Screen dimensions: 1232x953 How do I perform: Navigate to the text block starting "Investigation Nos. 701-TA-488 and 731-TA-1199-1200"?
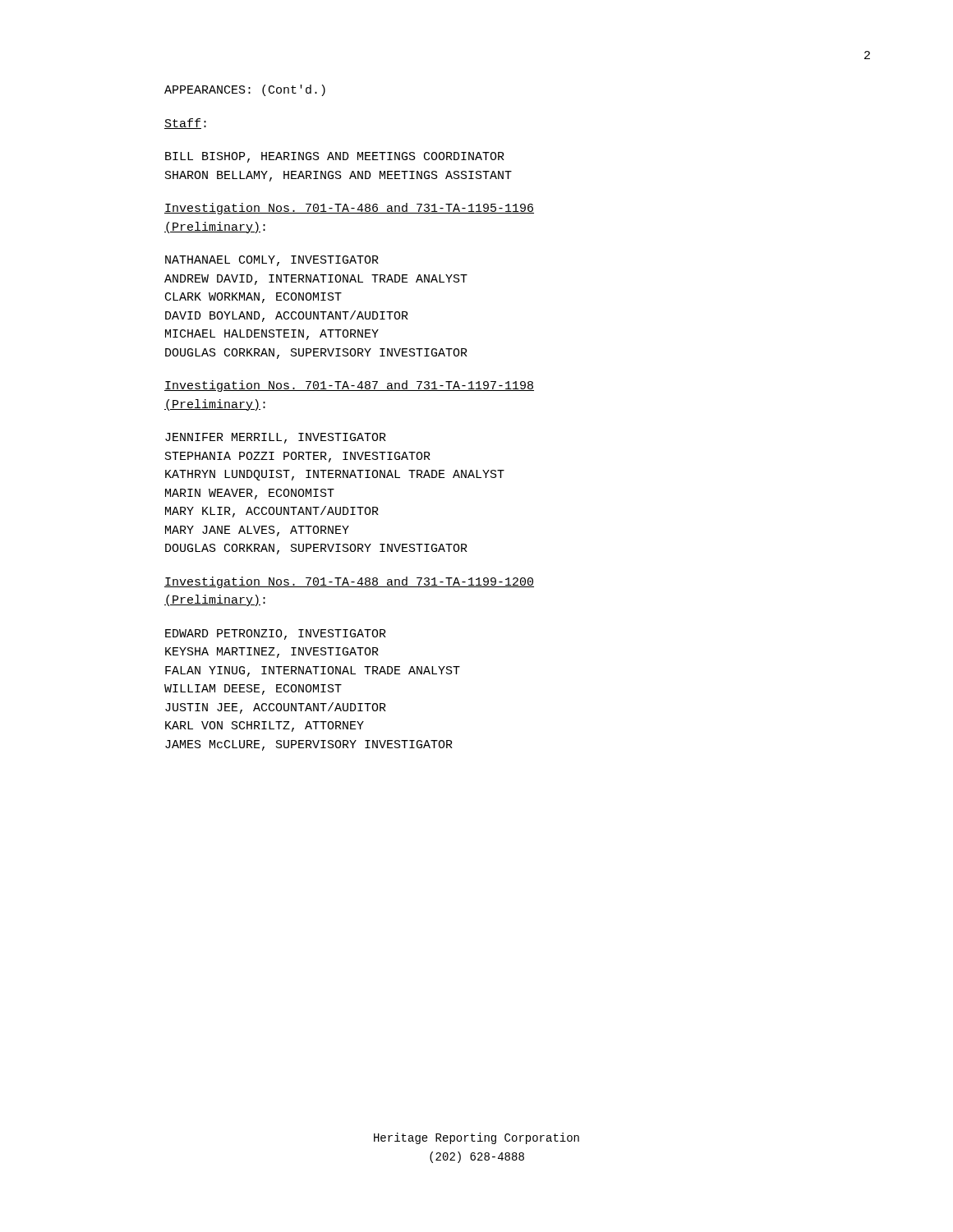(x=349, y=592)
